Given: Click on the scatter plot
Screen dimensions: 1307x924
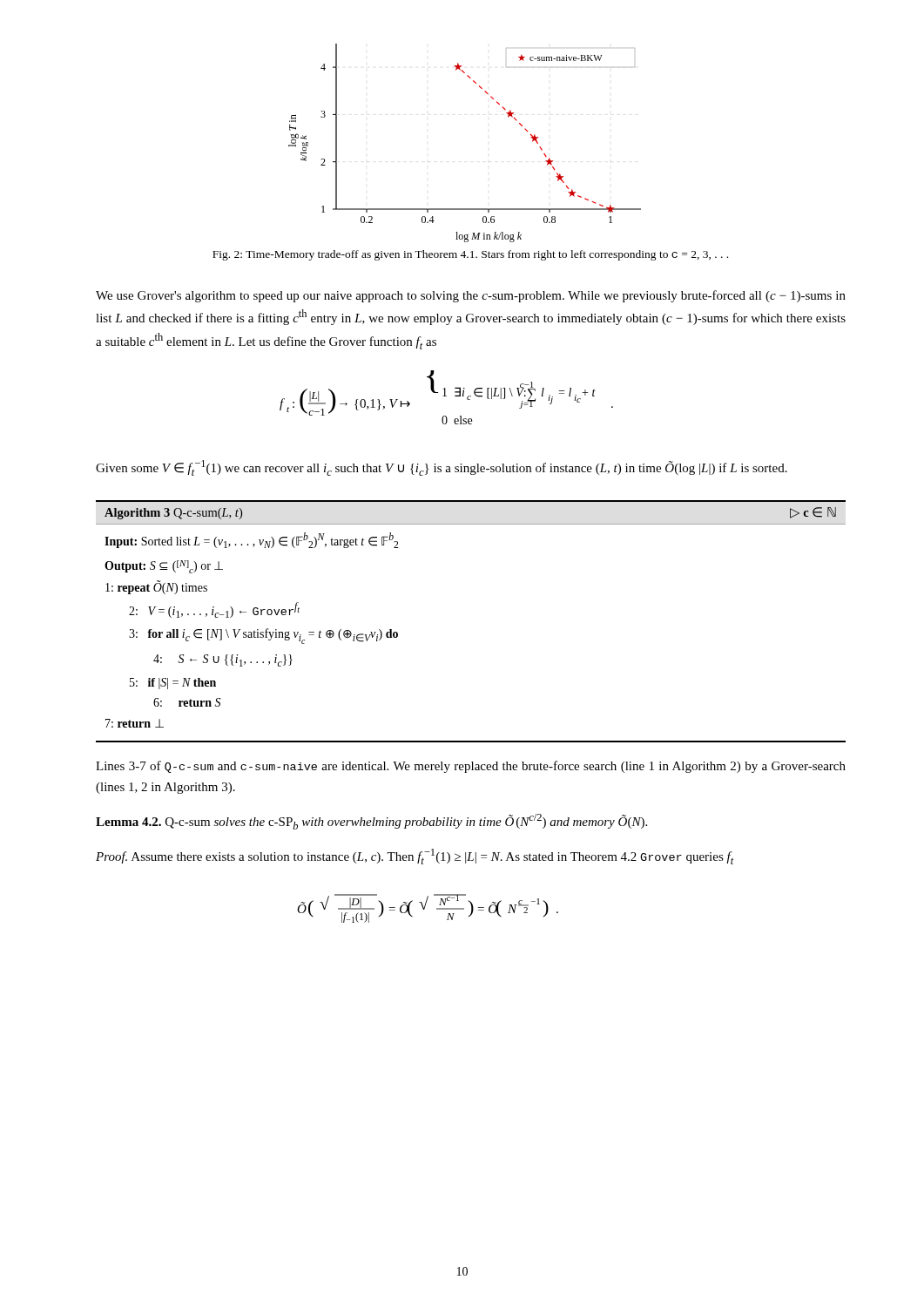Looking at the screenshot, I should pyautogui.click(x=471, y=139).
